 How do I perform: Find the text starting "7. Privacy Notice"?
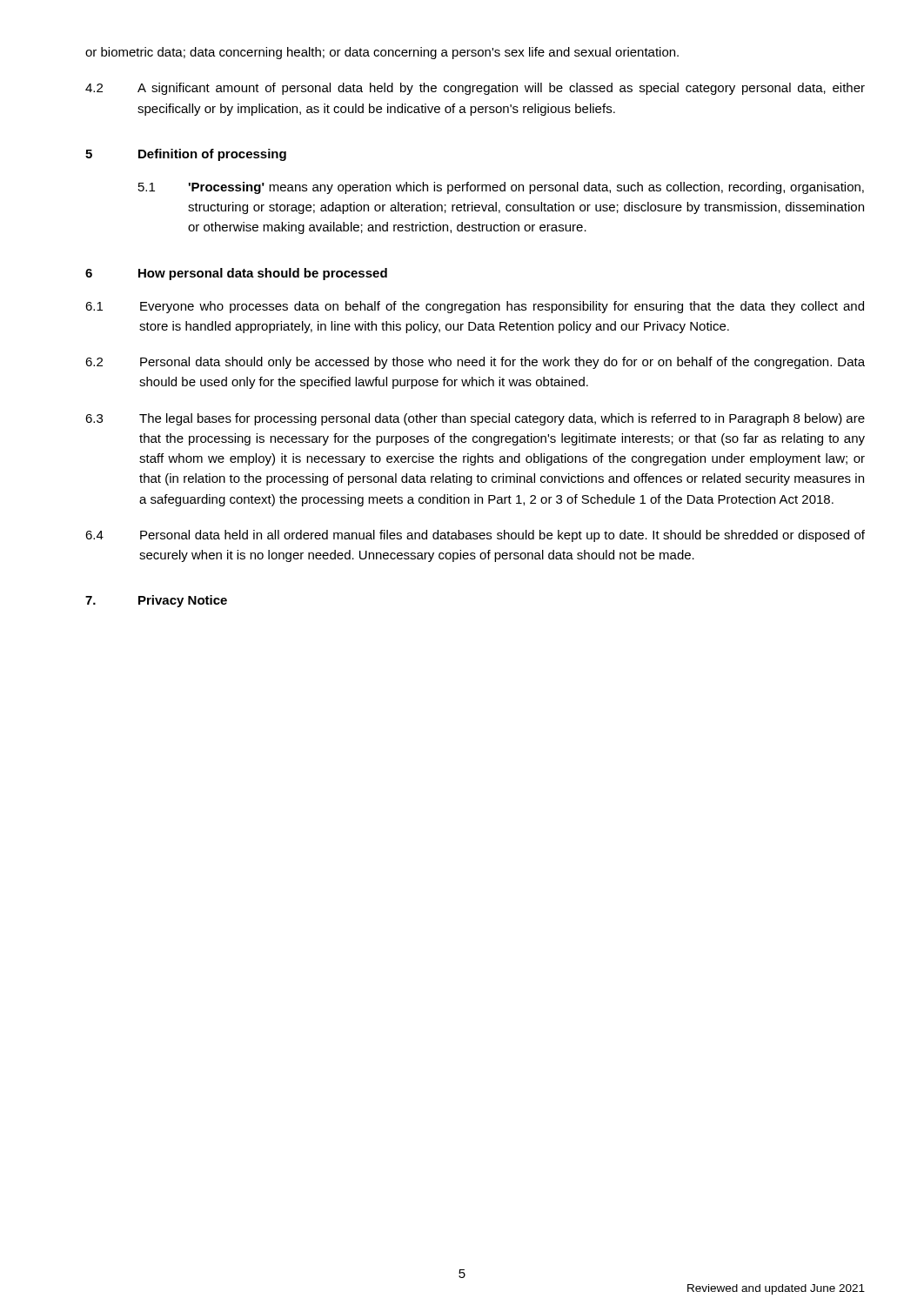(x=156, y=600)
